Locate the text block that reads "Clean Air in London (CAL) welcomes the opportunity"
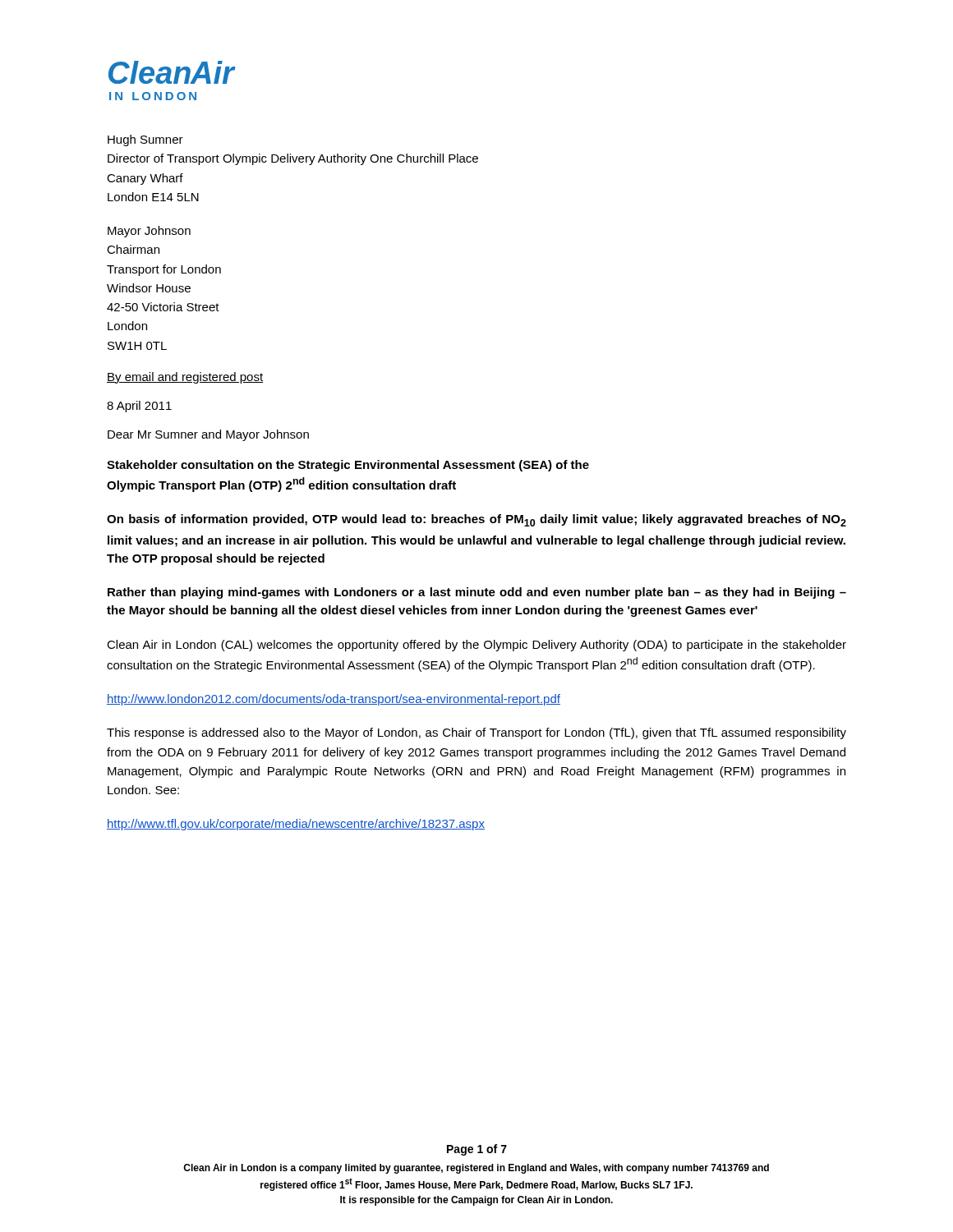Viewport: 953px width, 1232px height. pos(476,654)
